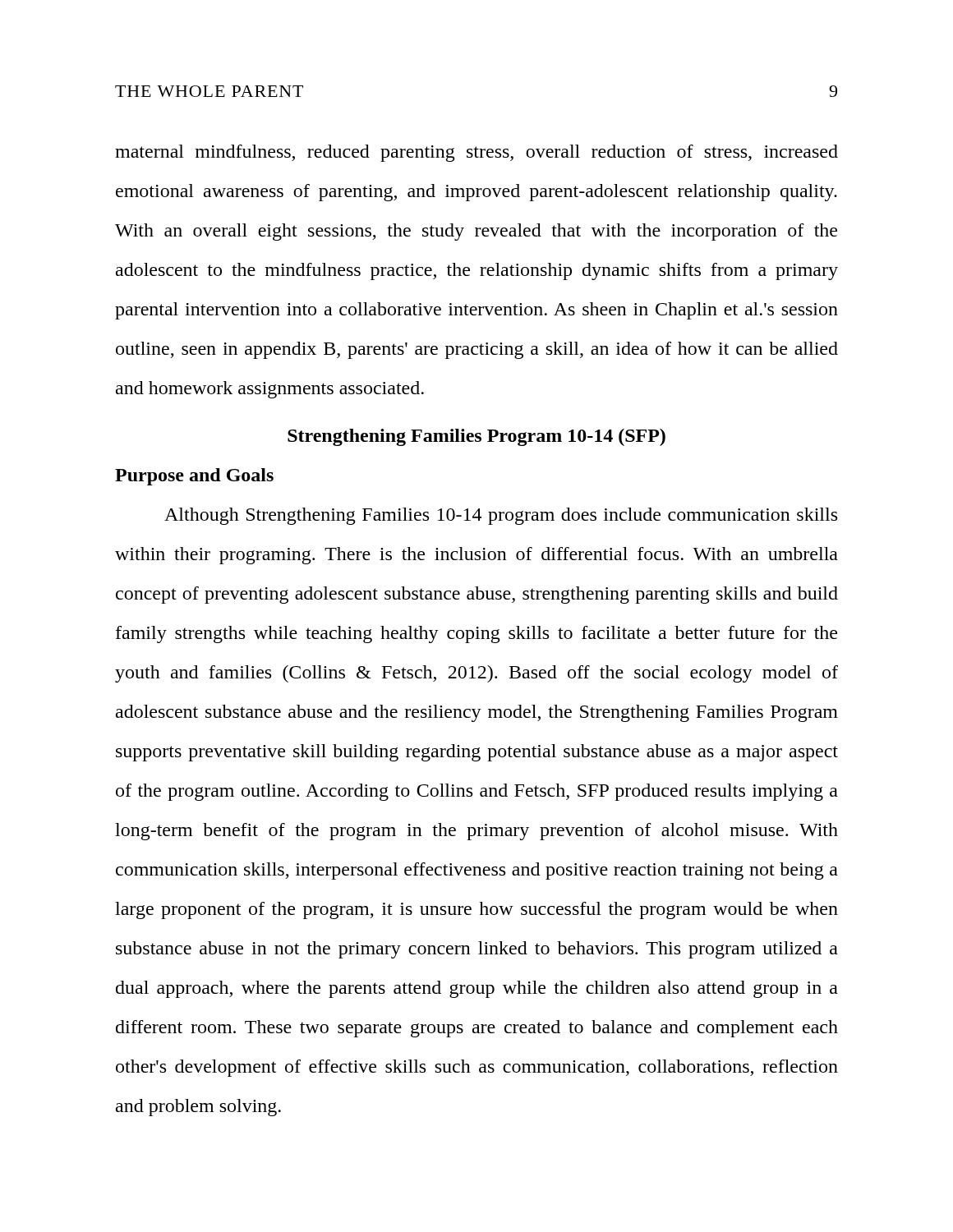Find the section header that reads "Strengthening Families Program 10-14 (SFP)"

tap(476, 435)
